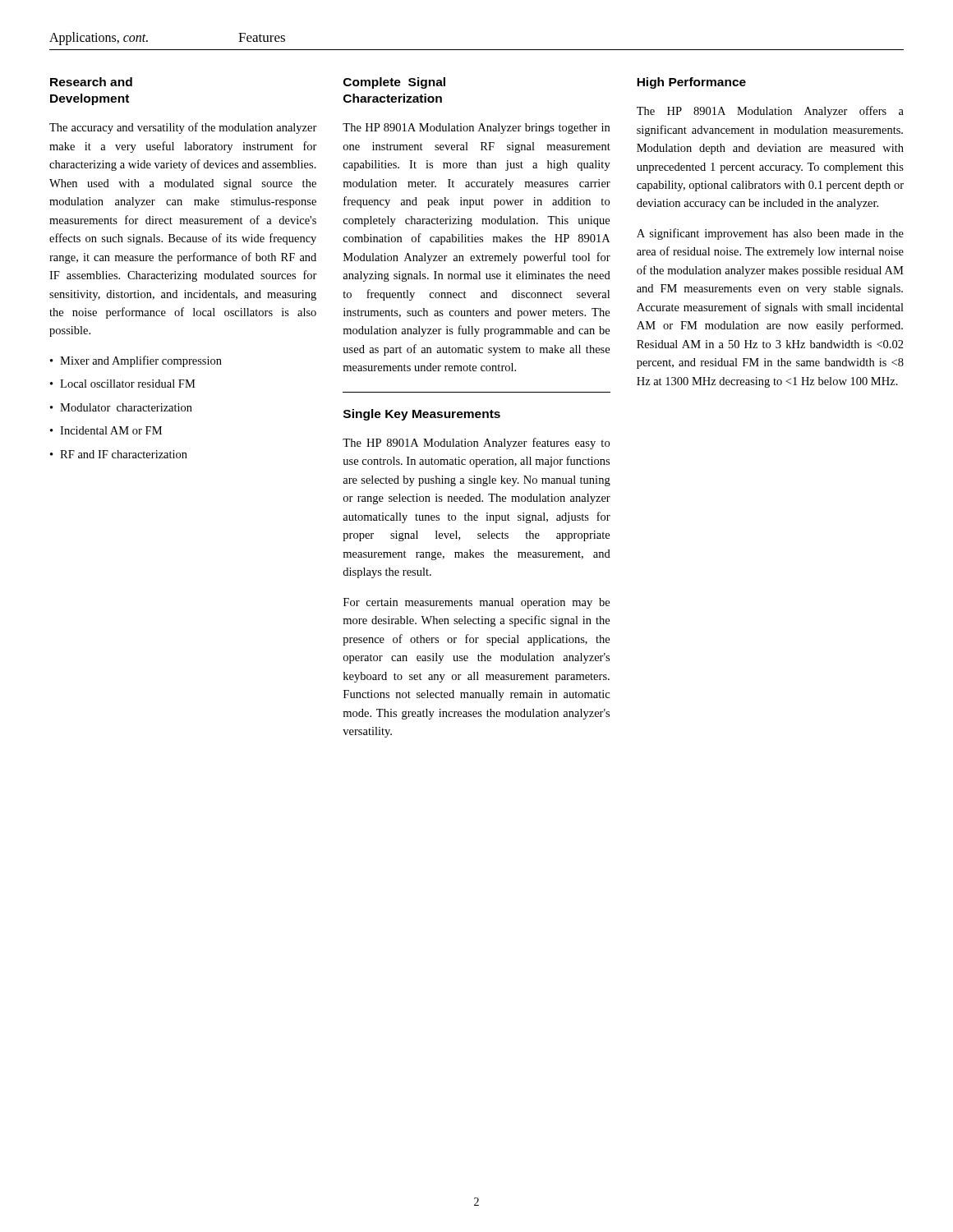Locate the text block that reads "A significant improvement has"
953x1232 pixels.
pos(770,307)
